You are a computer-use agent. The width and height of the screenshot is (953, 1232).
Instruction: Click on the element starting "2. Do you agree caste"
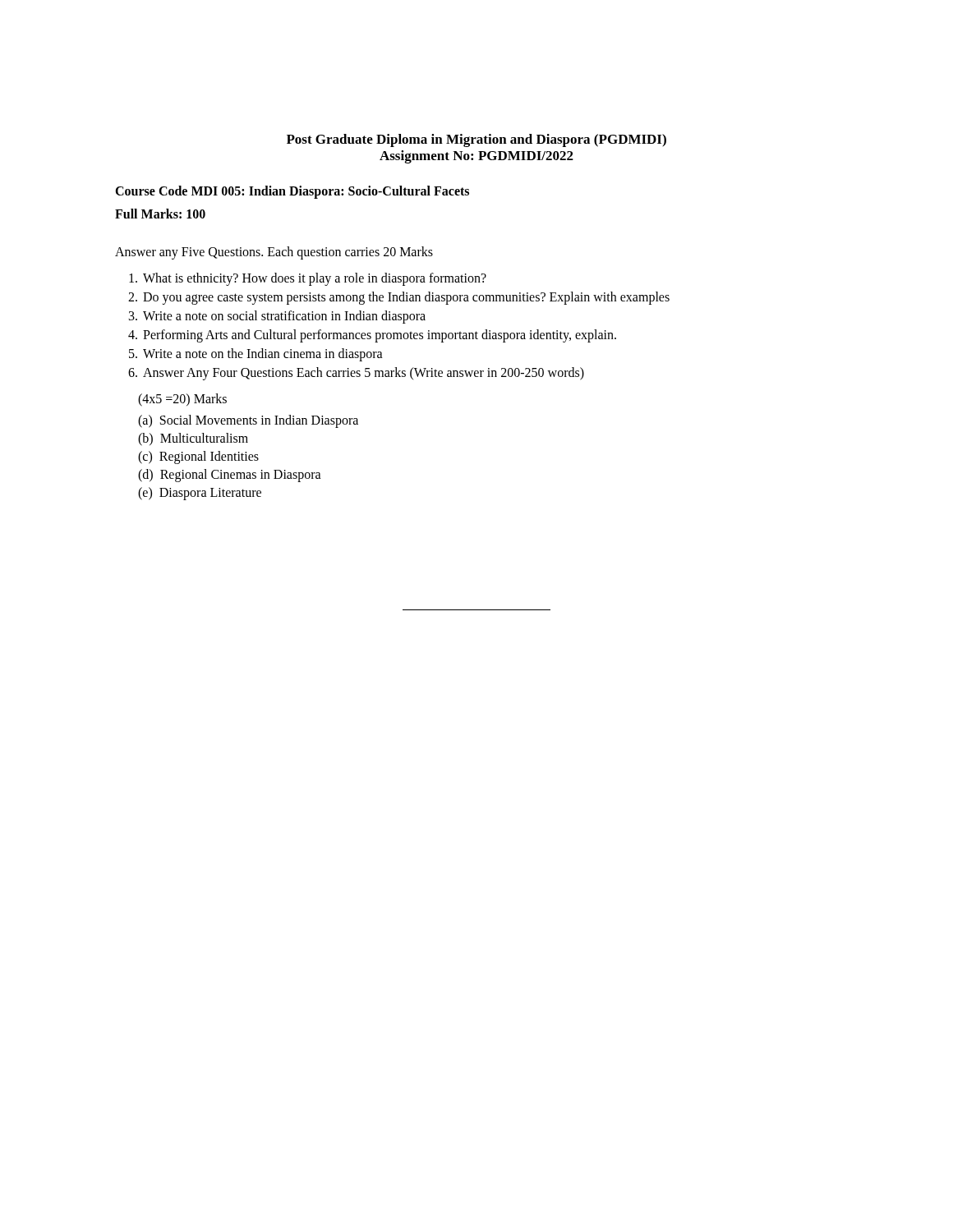coord(392,297)
